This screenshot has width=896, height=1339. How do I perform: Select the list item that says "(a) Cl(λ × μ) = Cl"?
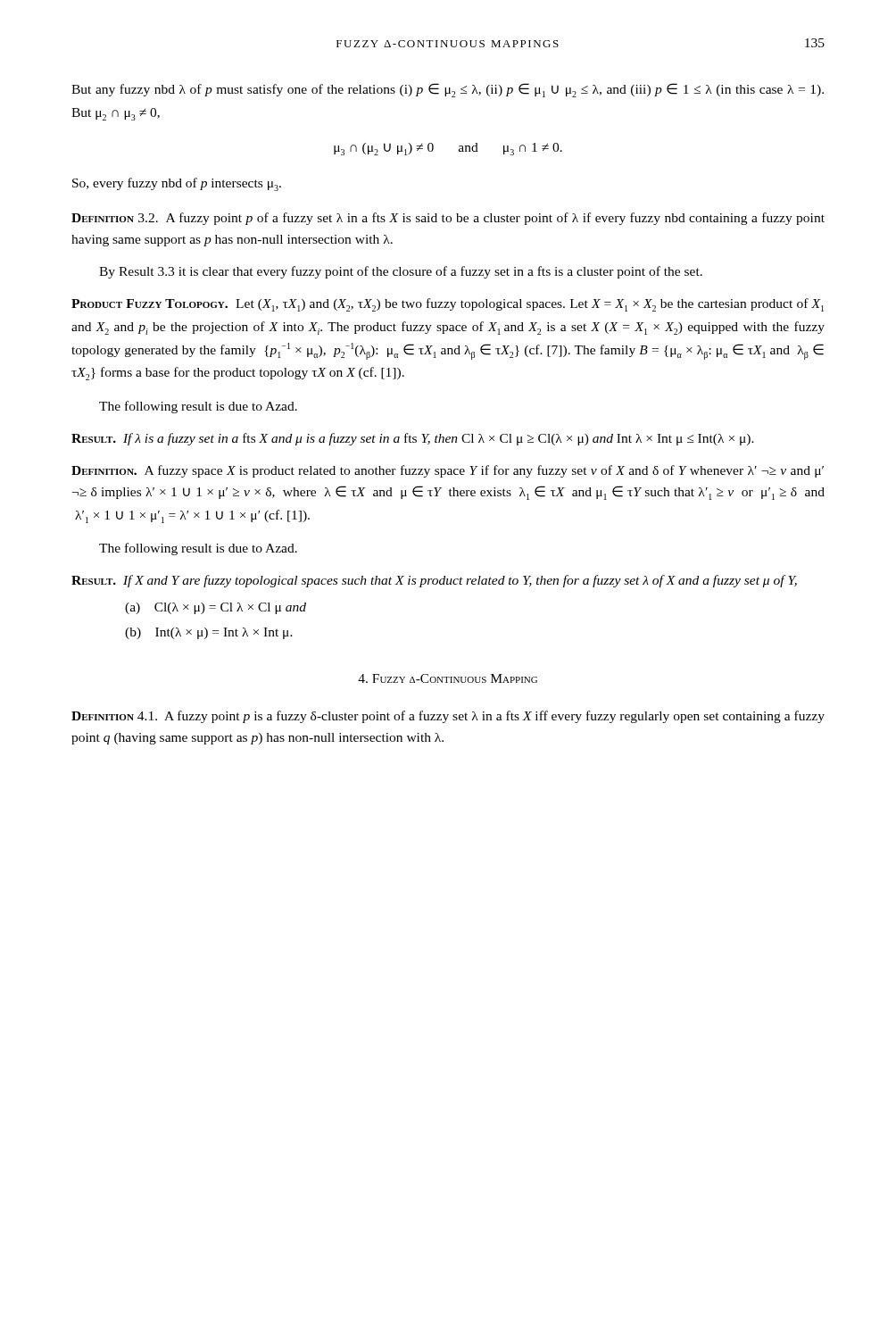(216, 608)
